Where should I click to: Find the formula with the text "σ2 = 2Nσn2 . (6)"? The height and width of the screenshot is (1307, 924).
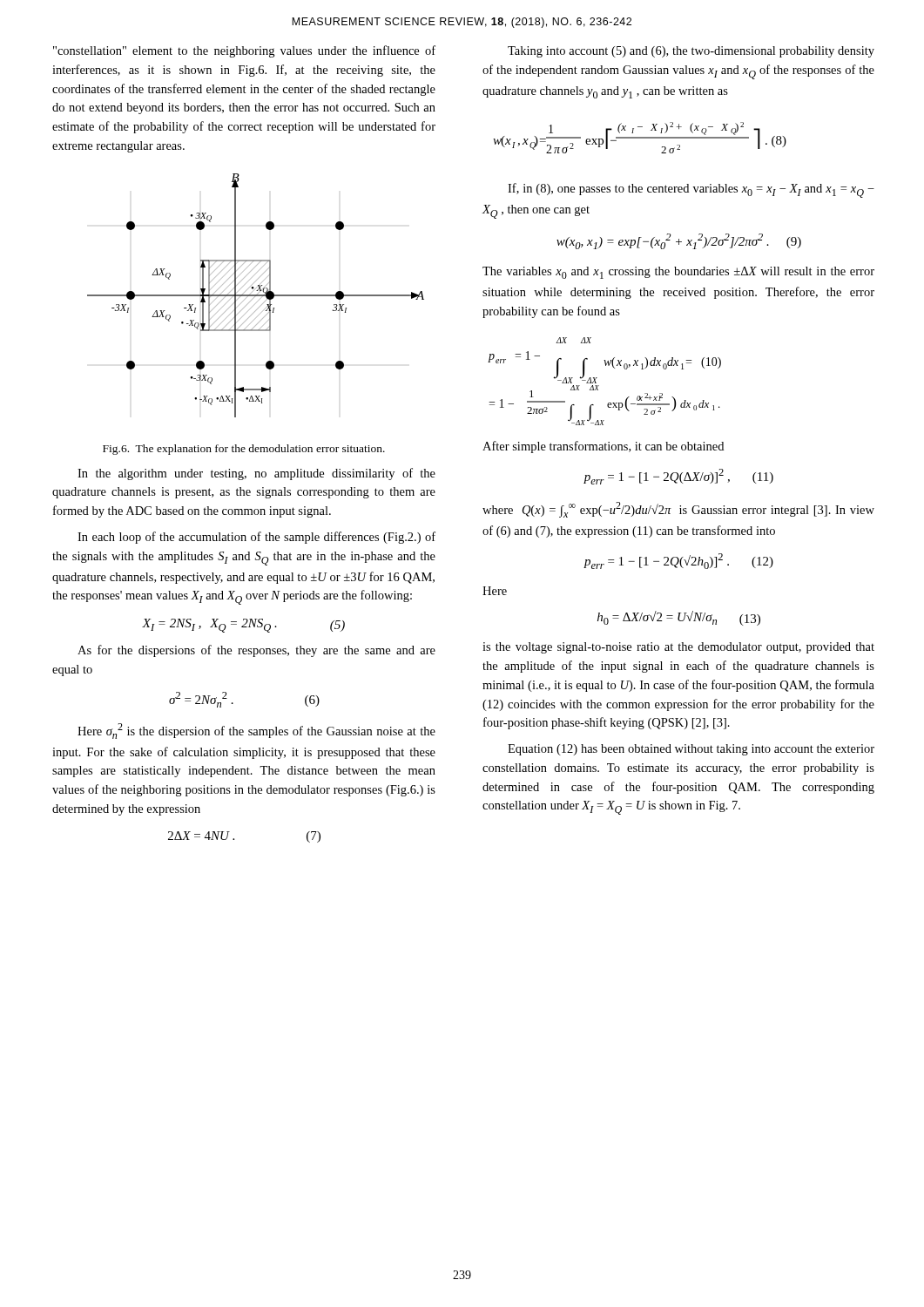244,700
